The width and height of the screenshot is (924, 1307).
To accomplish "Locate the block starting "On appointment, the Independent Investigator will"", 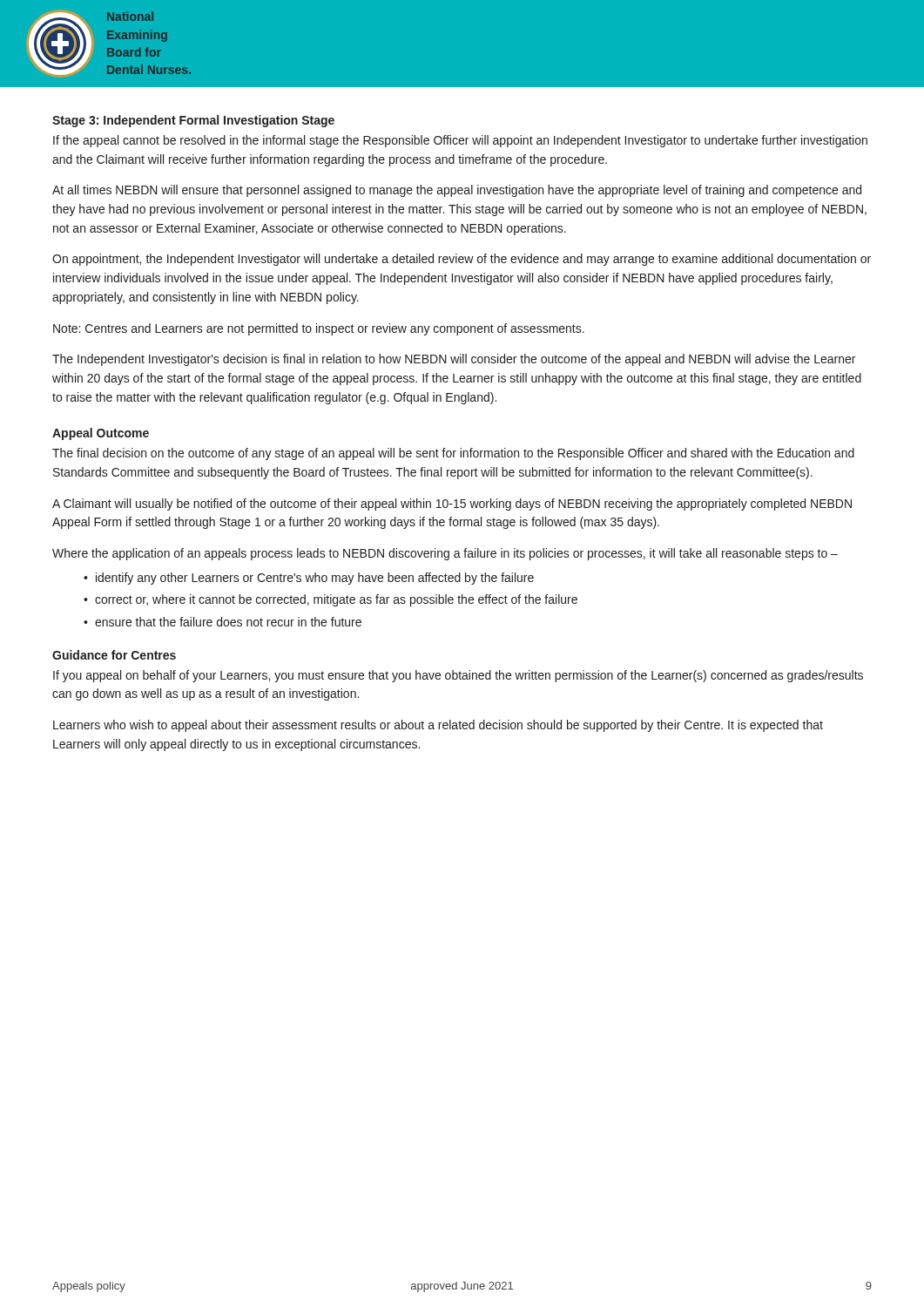I will point(462,278).
